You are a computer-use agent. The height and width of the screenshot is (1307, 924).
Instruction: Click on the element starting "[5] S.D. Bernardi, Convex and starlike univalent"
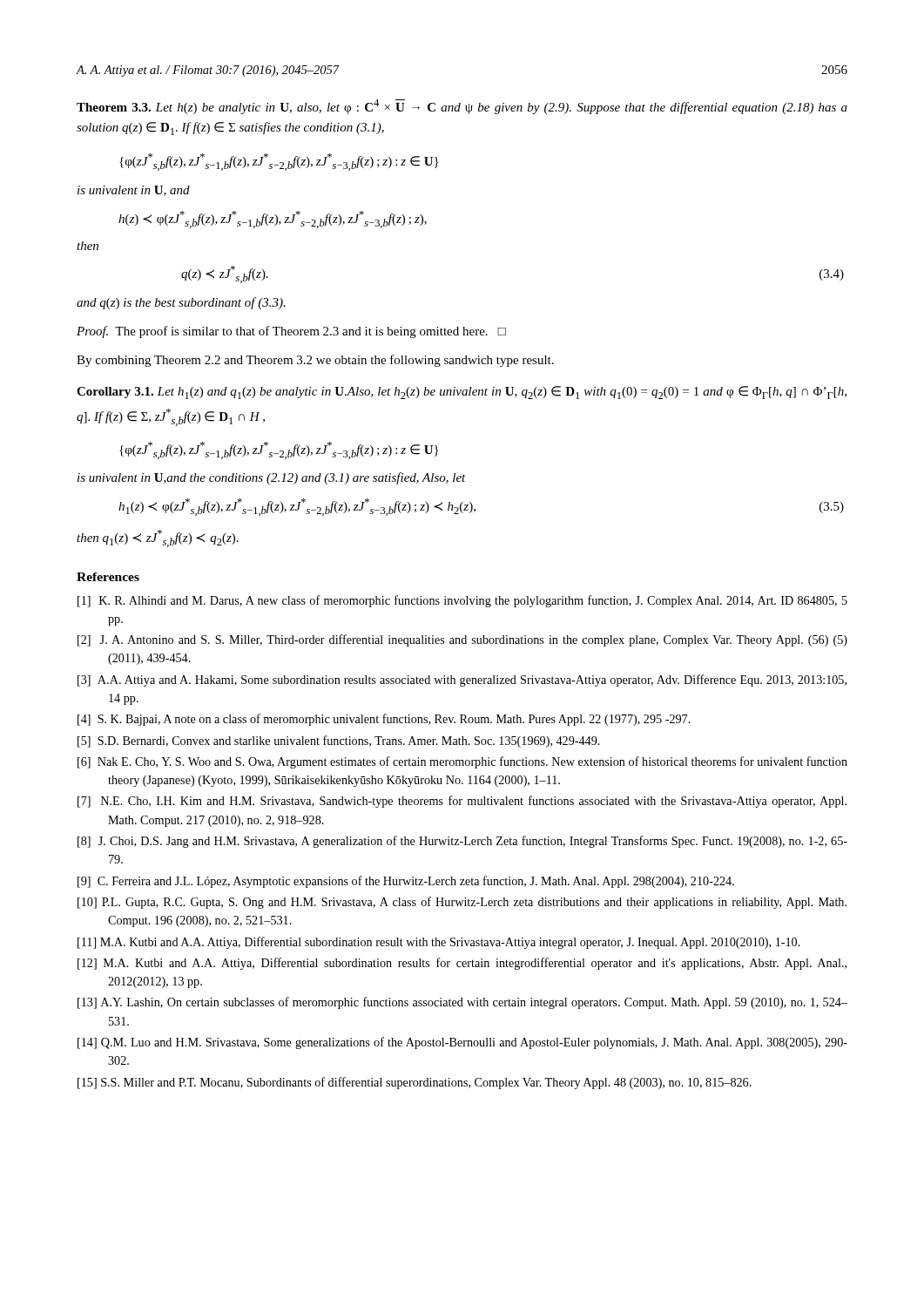click(338, 740)
